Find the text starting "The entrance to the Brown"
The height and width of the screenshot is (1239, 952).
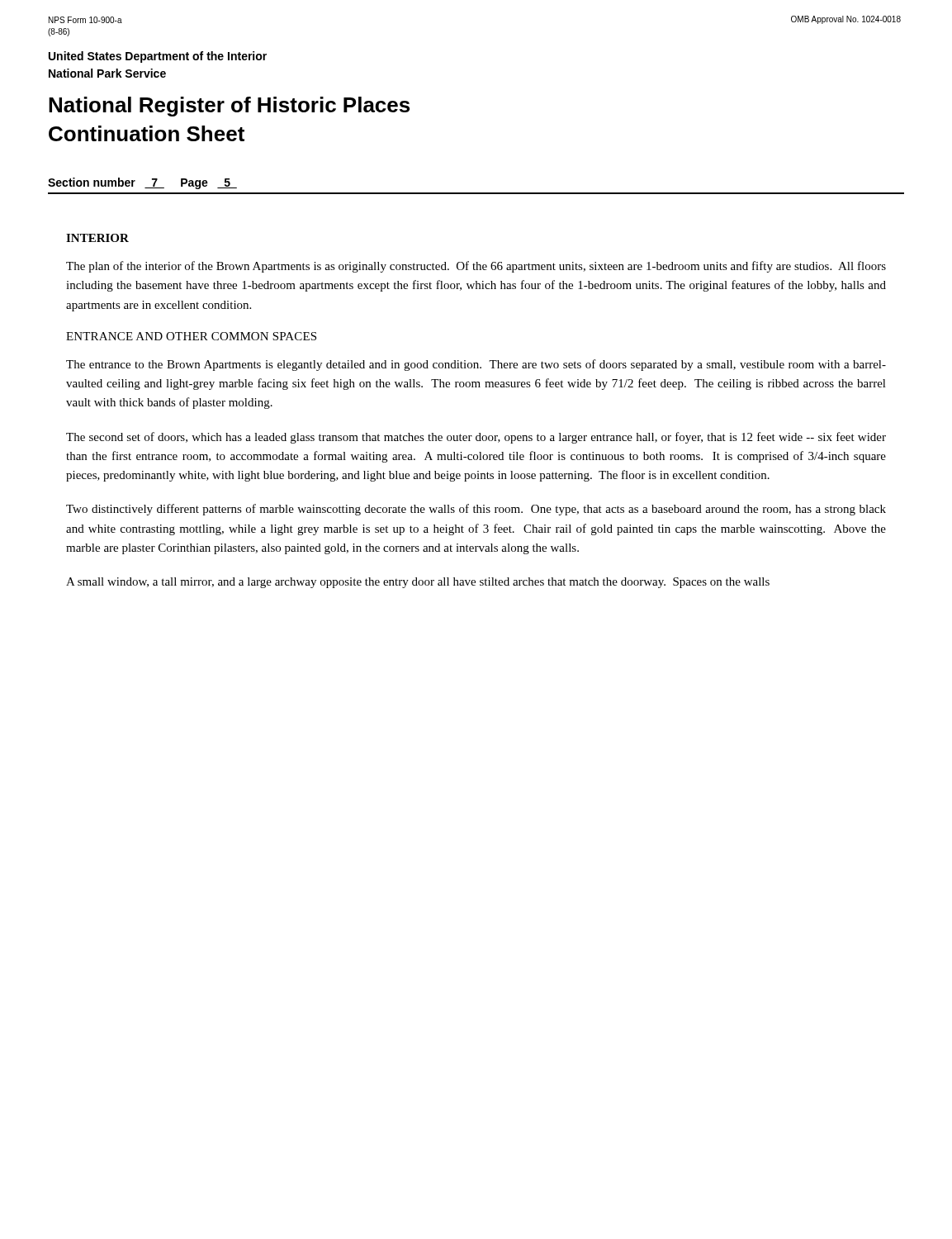tap(476, 383)
